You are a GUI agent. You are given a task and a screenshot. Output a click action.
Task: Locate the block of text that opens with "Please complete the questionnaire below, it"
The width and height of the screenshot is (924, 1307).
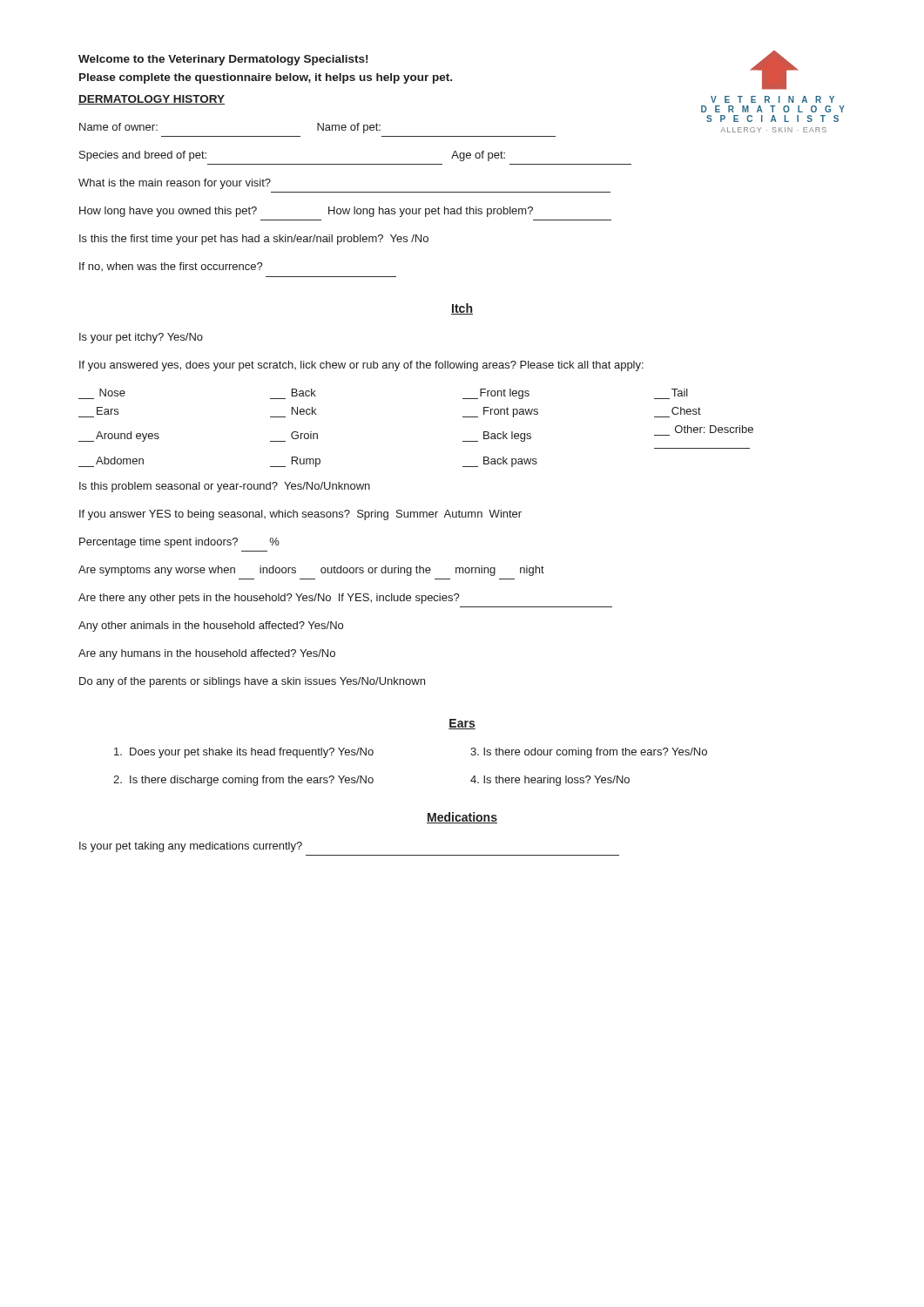coord(266,77)
